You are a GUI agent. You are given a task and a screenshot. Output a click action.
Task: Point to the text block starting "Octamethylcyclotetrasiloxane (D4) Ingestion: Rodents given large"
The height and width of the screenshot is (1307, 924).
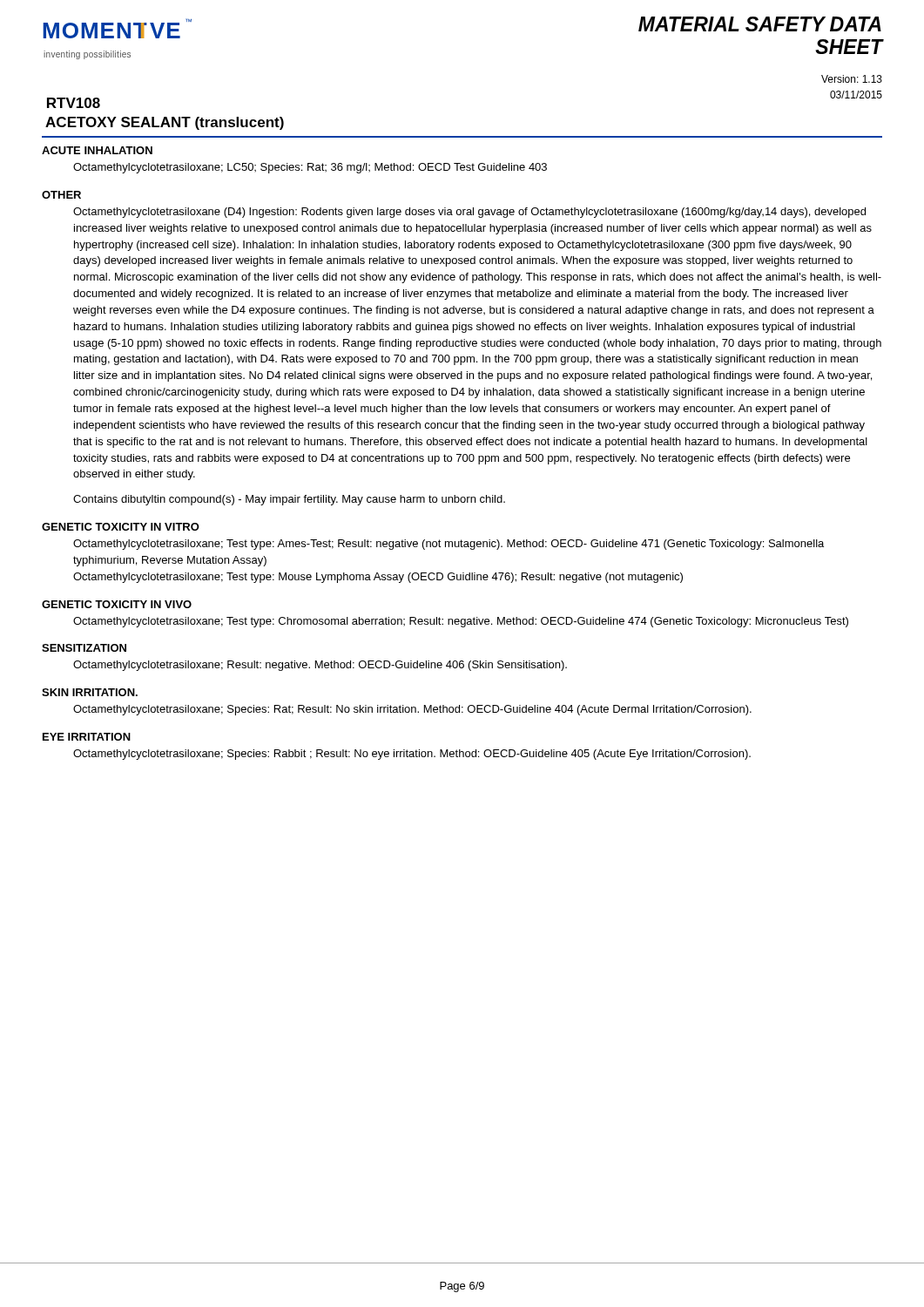coord(477,343)
